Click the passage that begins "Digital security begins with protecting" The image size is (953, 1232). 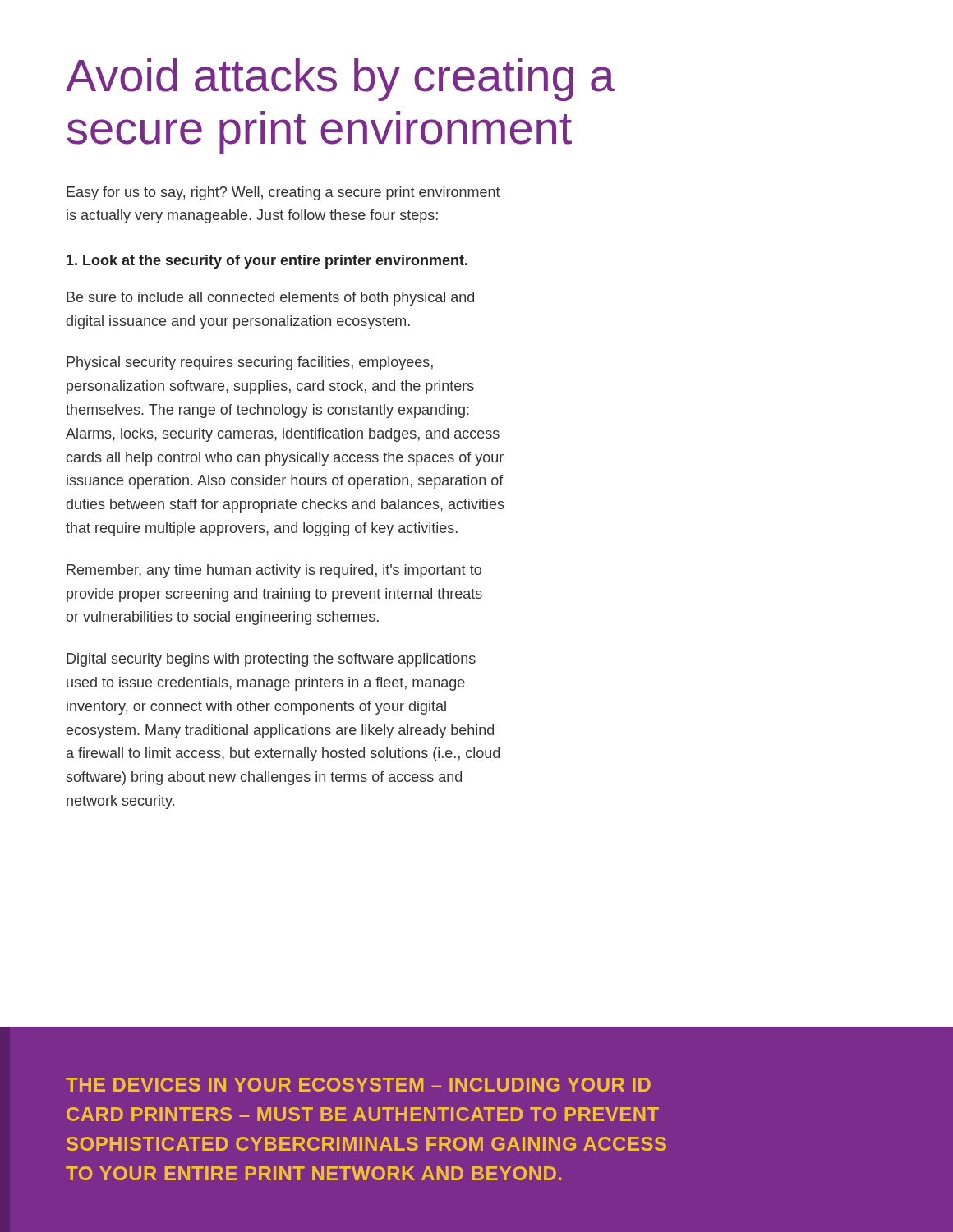pos(476,730)
